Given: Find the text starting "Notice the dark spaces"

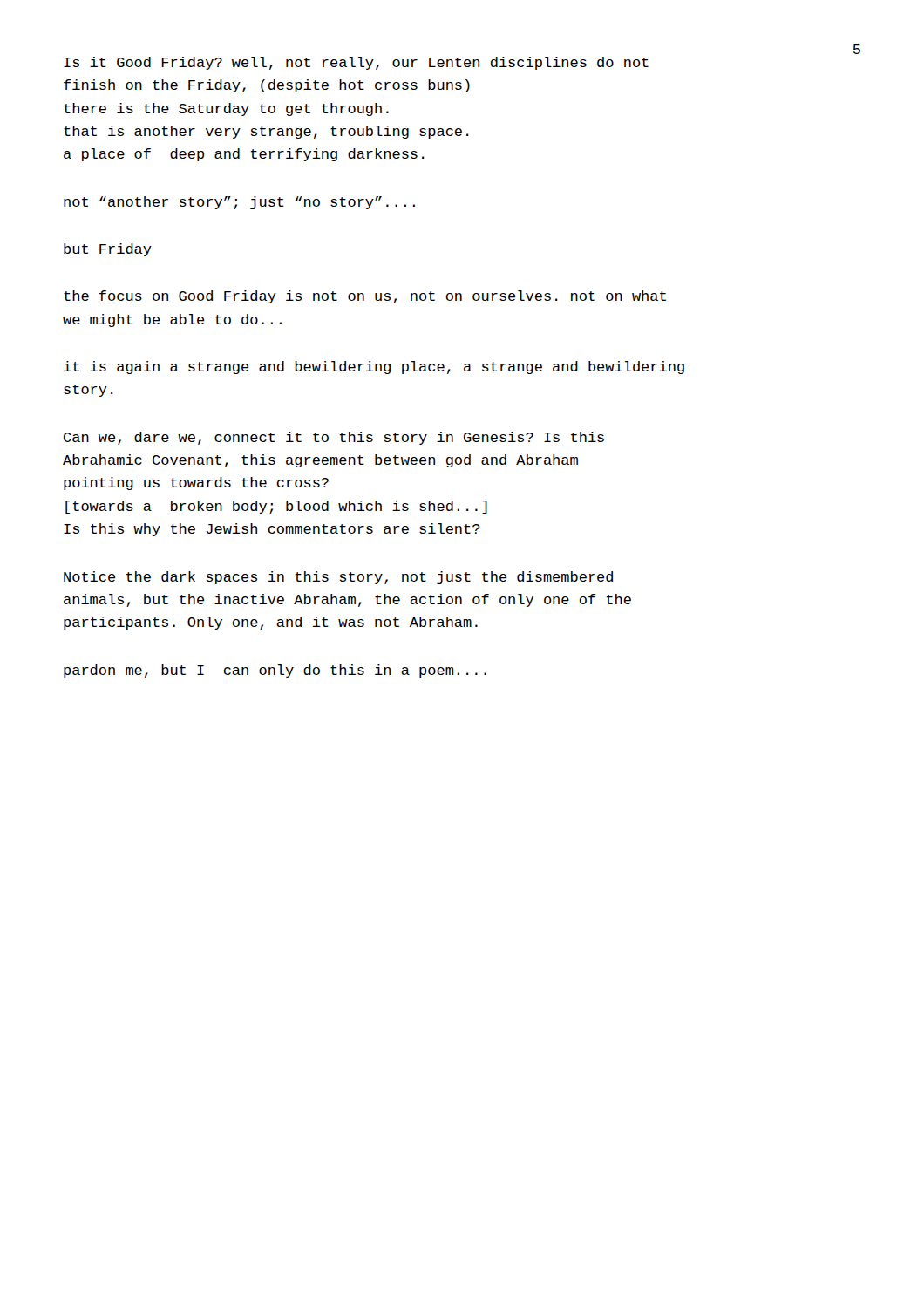Looking at the screenshot, I should pyautogui.click(x=347, y=600).
